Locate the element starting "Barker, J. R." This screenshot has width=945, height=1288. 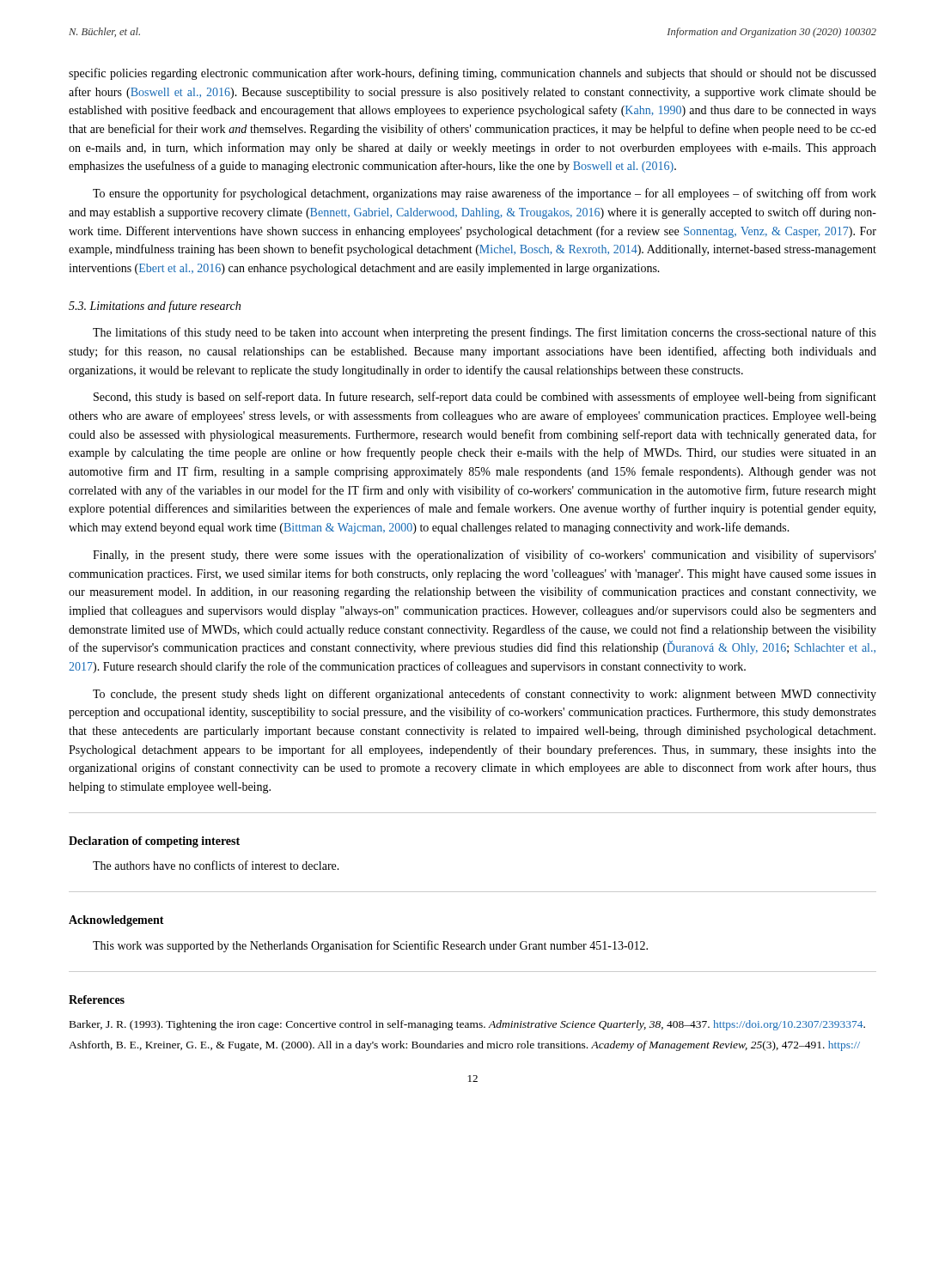coord(467,1024)
